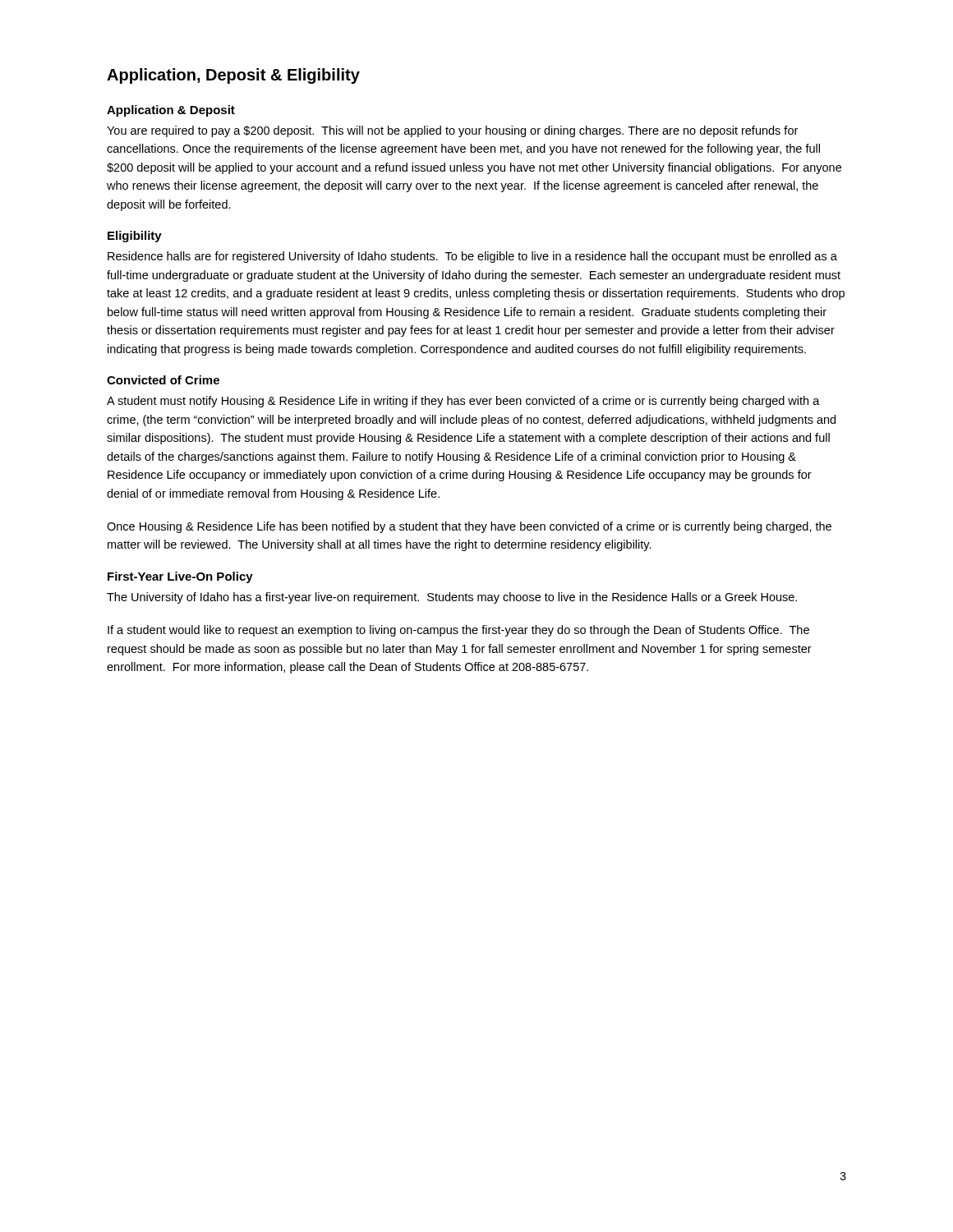Find "First-Year Live-On Policy" on this page
Viewport: 953px width, 1232px height.
(180, 576)
